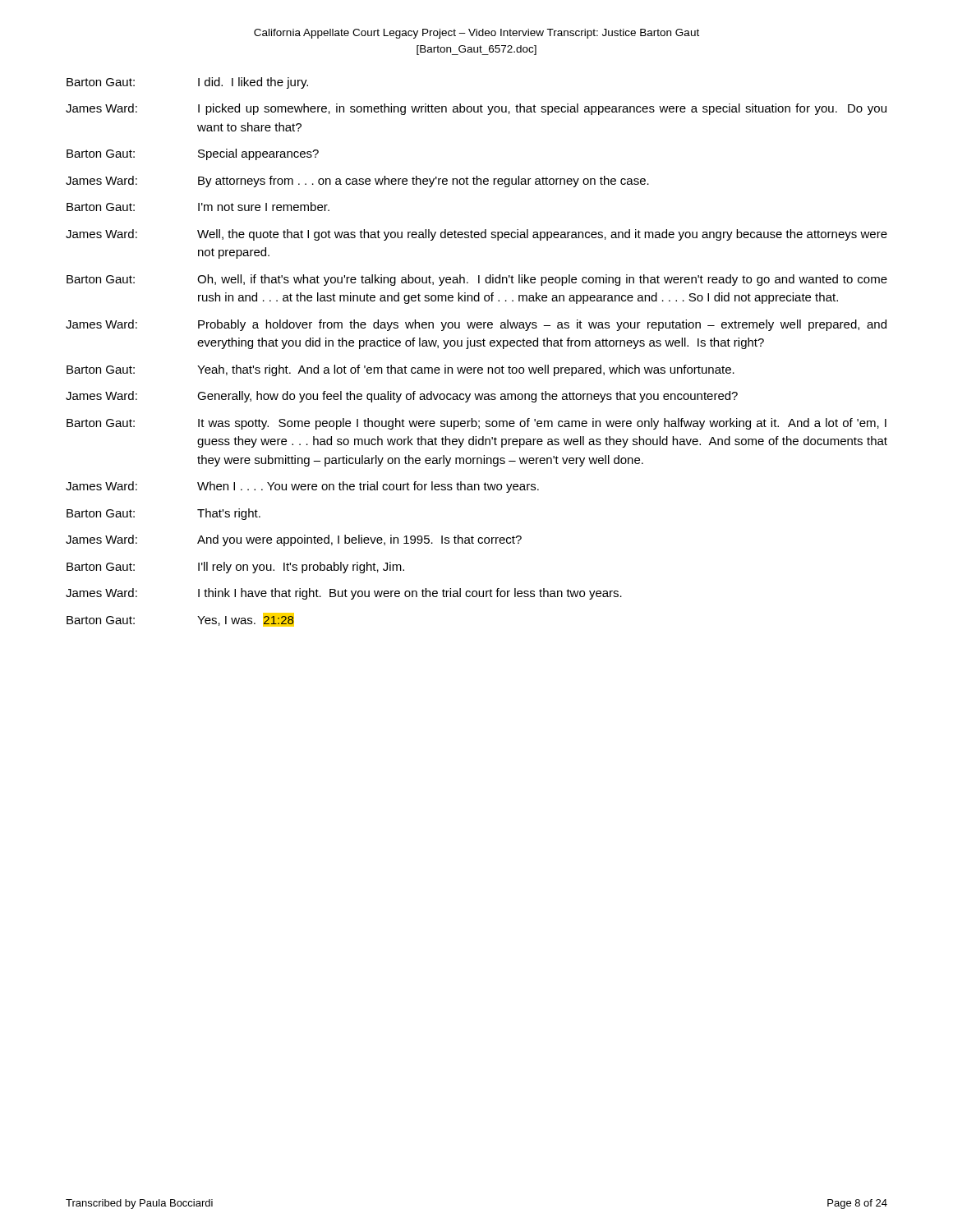The width and height of the screenshot is (953, 1232).
Task: Locate the text block that reads "Barton Gaut: It was spotty. Some people I"
Action: click(x=476, y=441)
